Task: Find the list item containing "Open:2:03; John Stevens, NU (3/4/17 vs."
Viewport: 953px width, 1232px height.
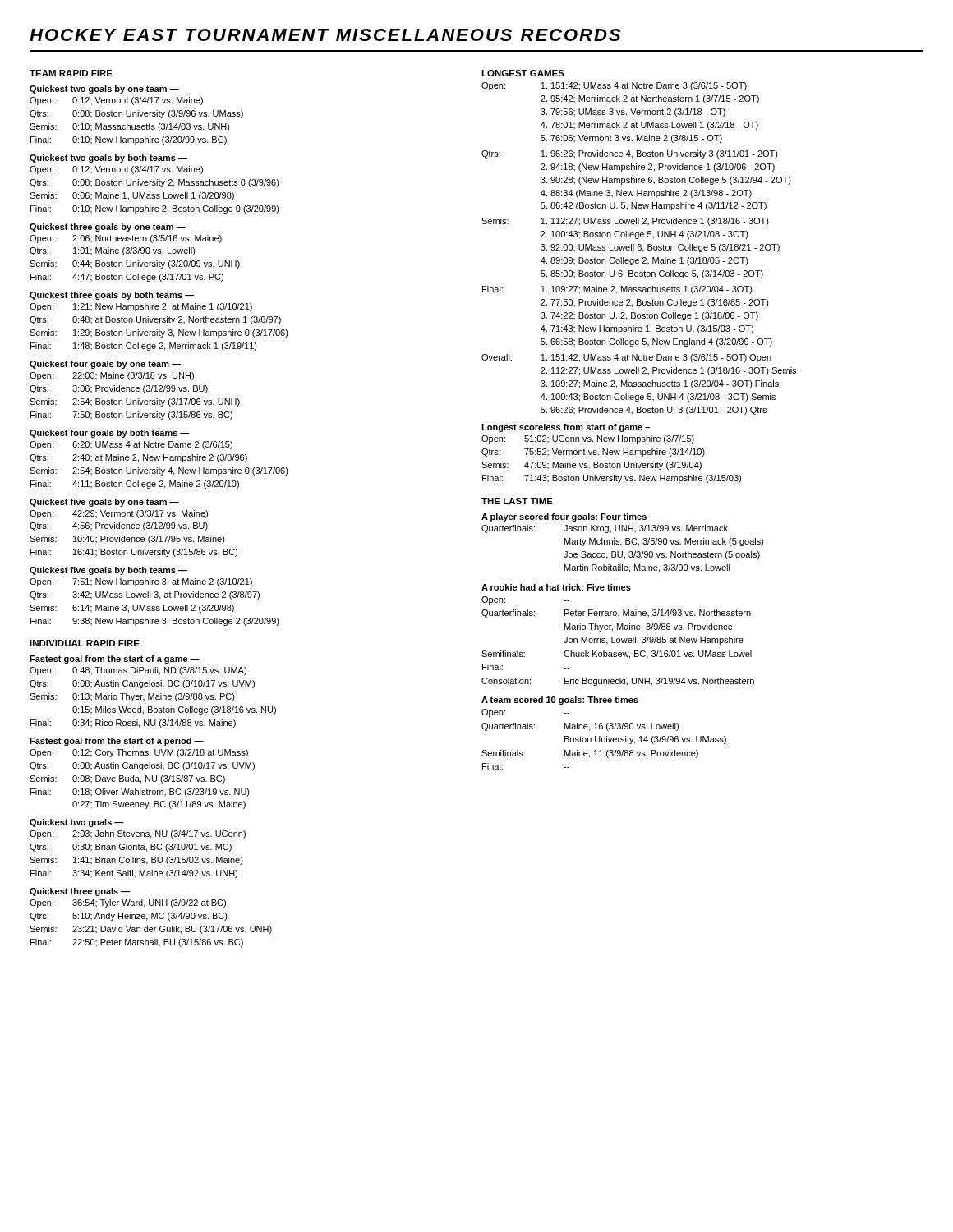Action: point(243,835)
